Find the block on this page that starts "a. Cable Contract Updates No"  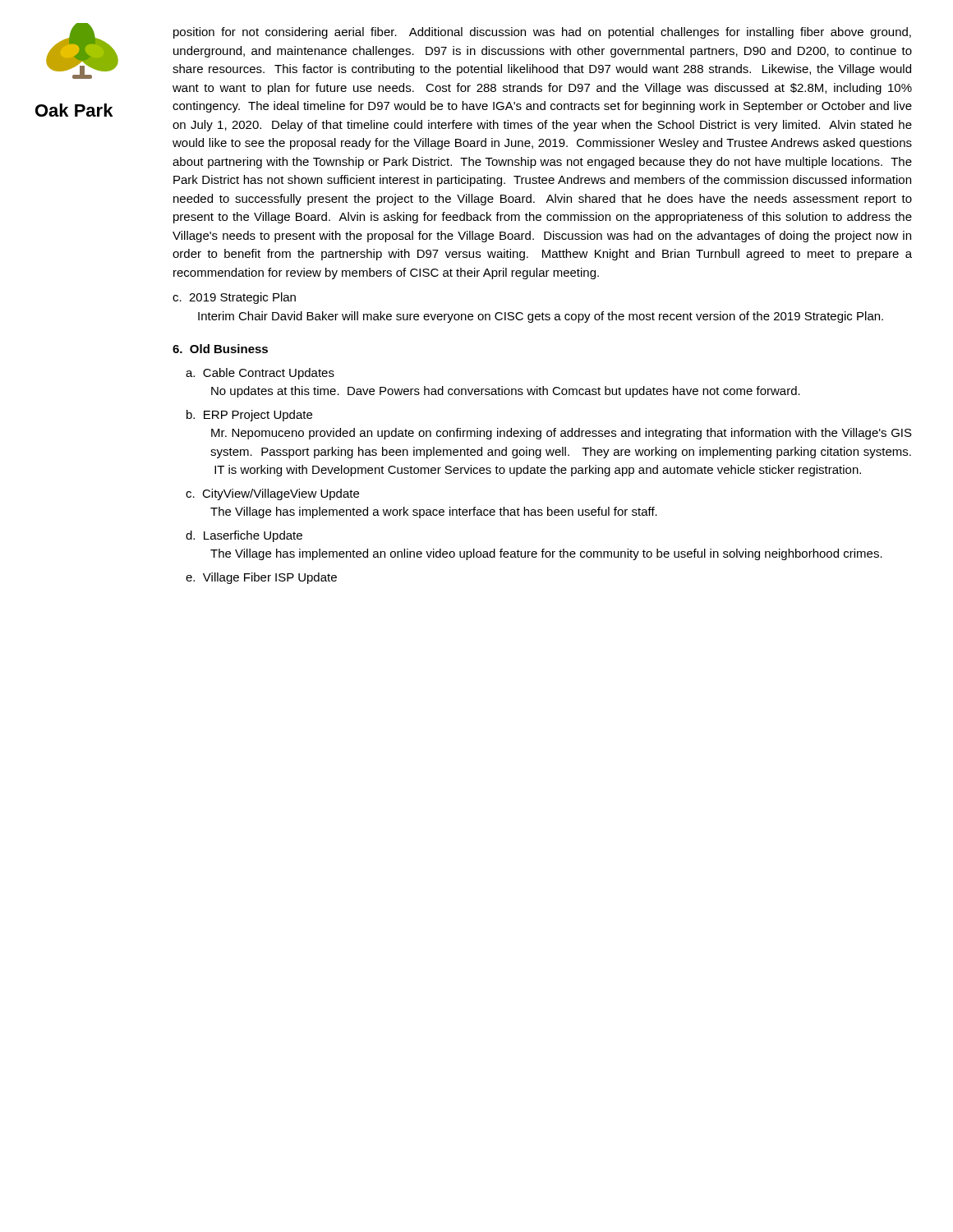point(549,382)
